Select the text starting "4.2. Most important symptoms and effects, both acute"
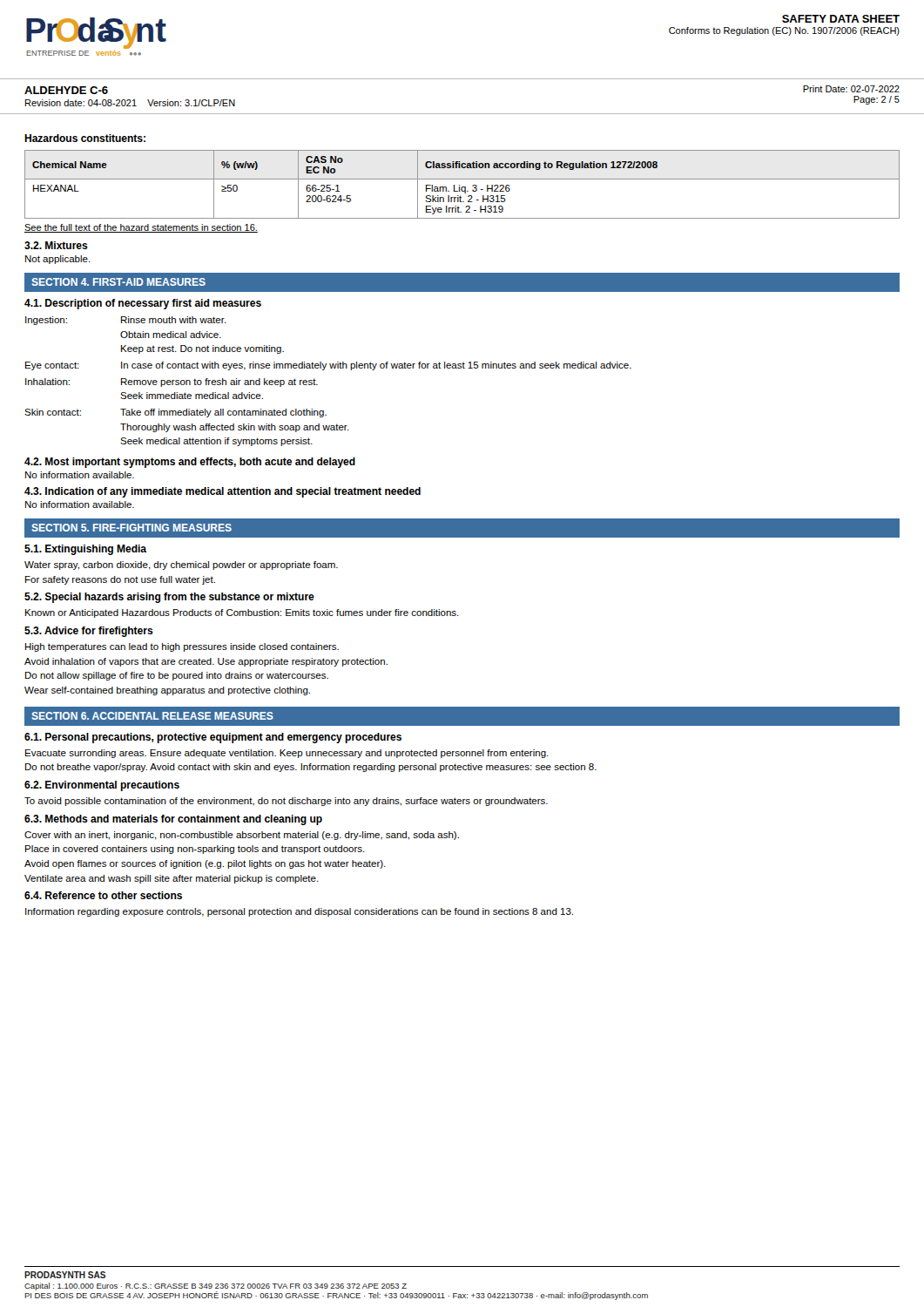924x1307 pixels. click(x=190, y=462)
